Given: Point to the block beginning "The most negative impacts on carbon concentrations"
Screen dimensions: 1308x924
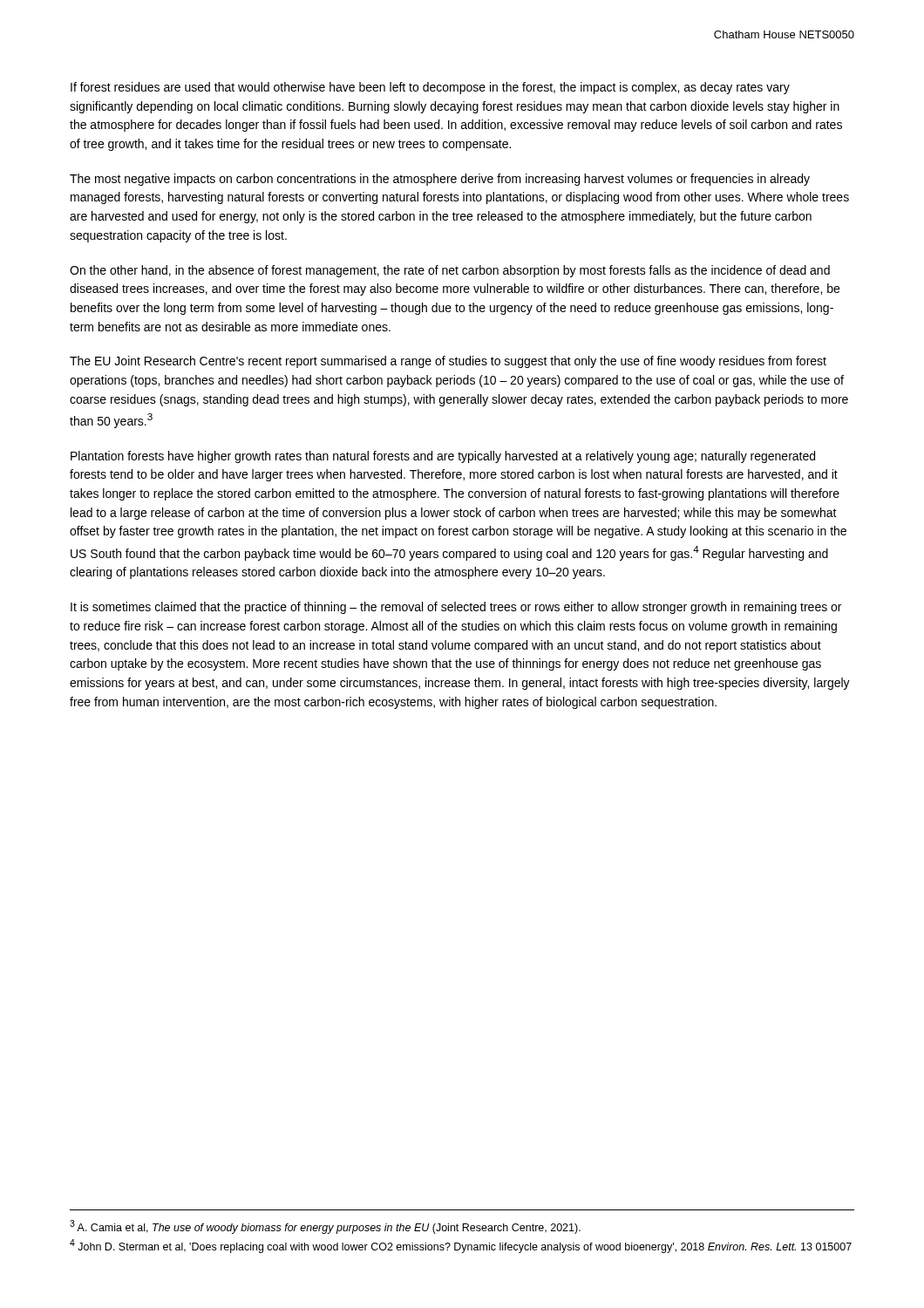Looking at the screenshot, I should (459, 207).
